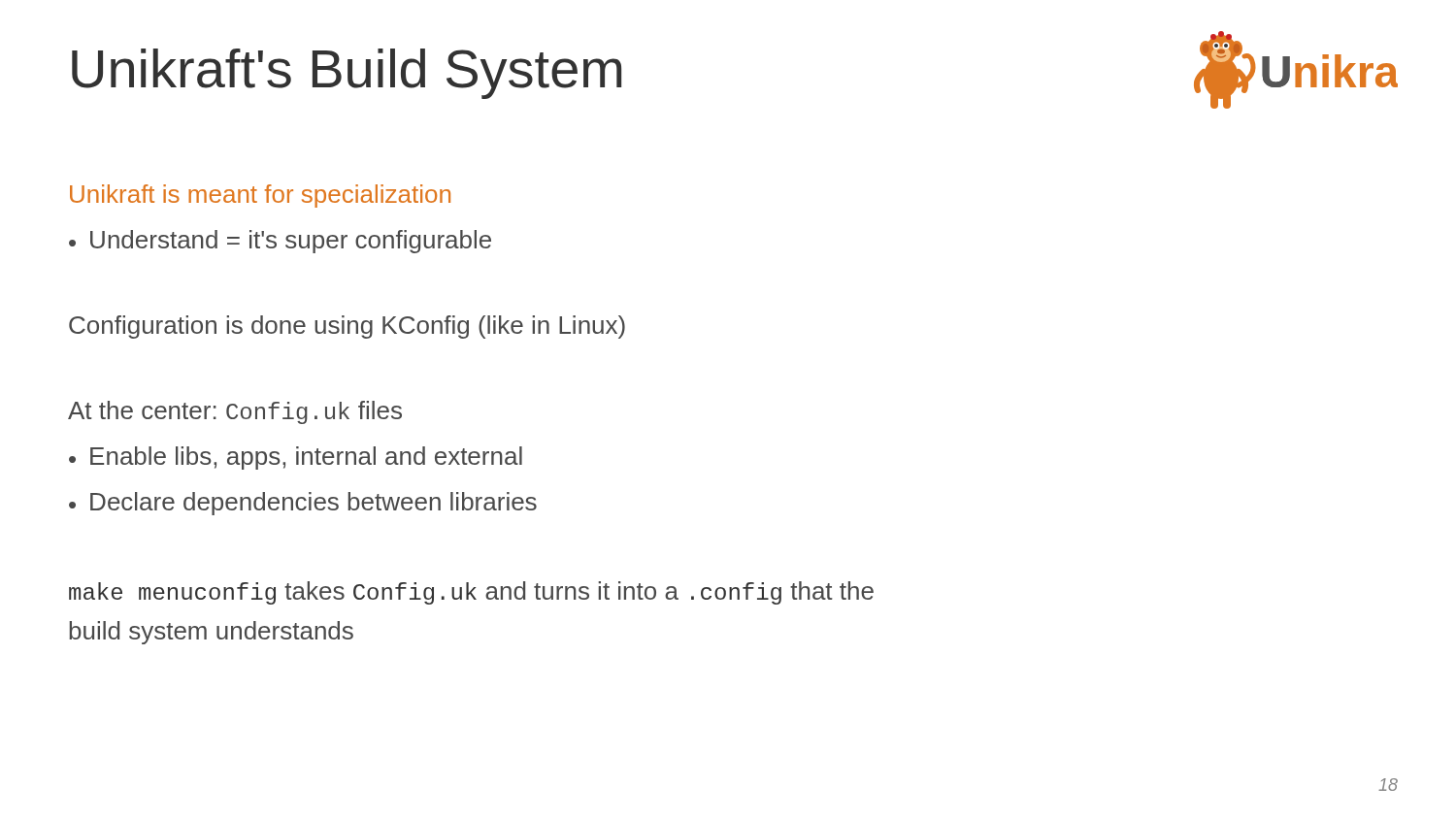
Task: Find "• Understand = it's super configurable" on this page
Action: click(x=280, y=243)
